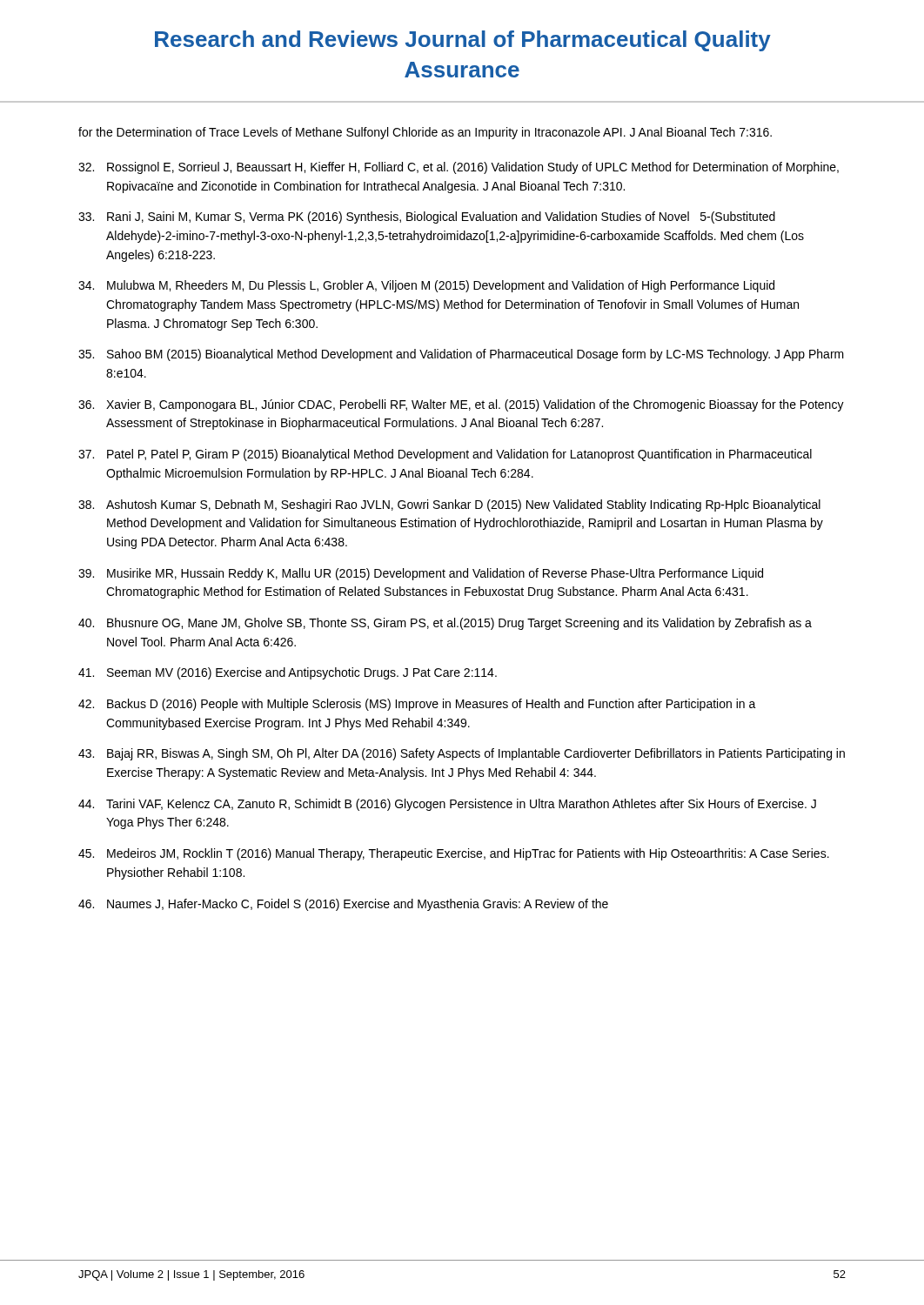Point to the block starting "34. Mulubwa M, Rheeders M,"
This screenshot has height=1305, width=924.
pos(462,305)
